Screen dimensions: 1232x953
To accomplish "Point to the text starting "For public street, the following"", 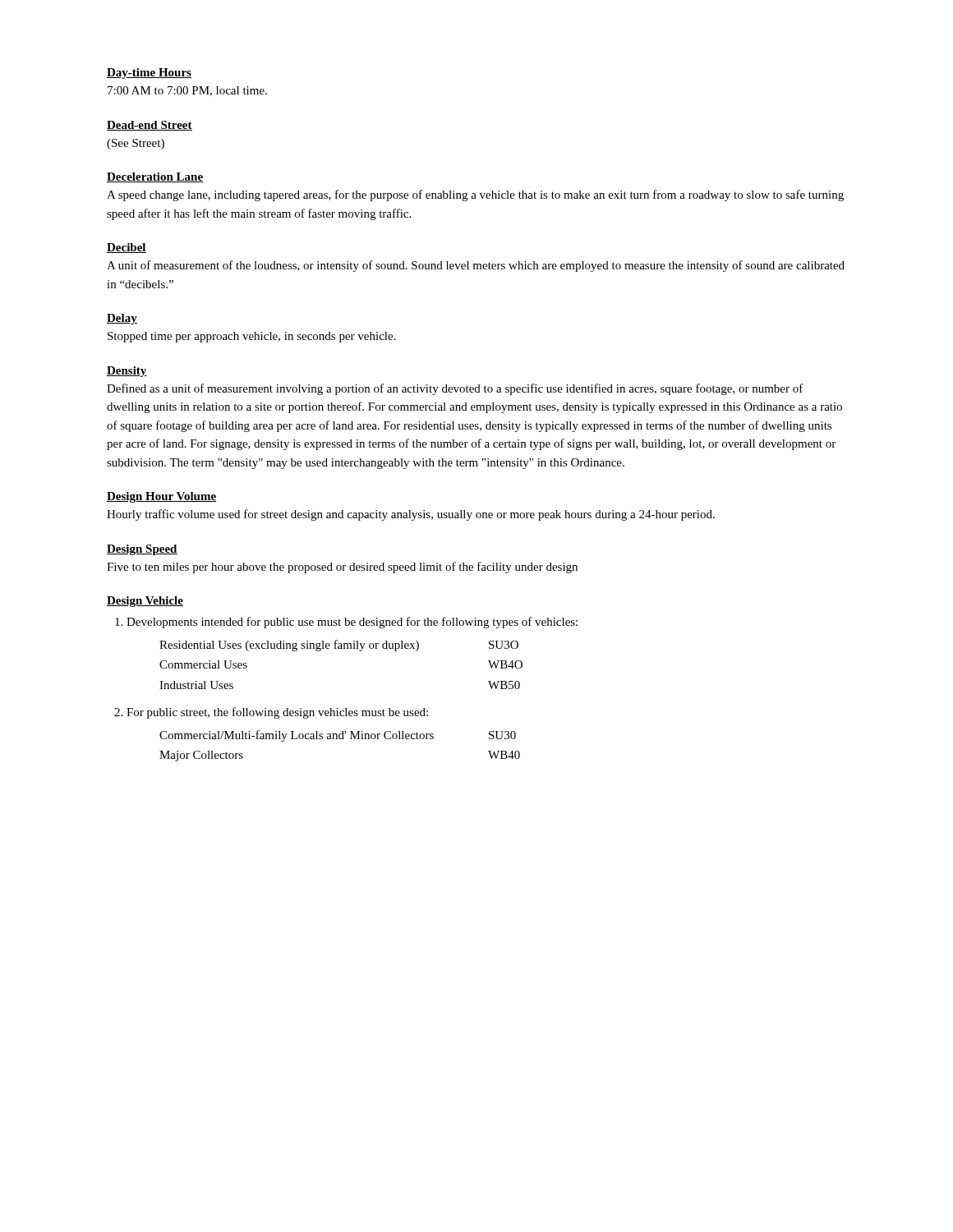I will (486, 735).
